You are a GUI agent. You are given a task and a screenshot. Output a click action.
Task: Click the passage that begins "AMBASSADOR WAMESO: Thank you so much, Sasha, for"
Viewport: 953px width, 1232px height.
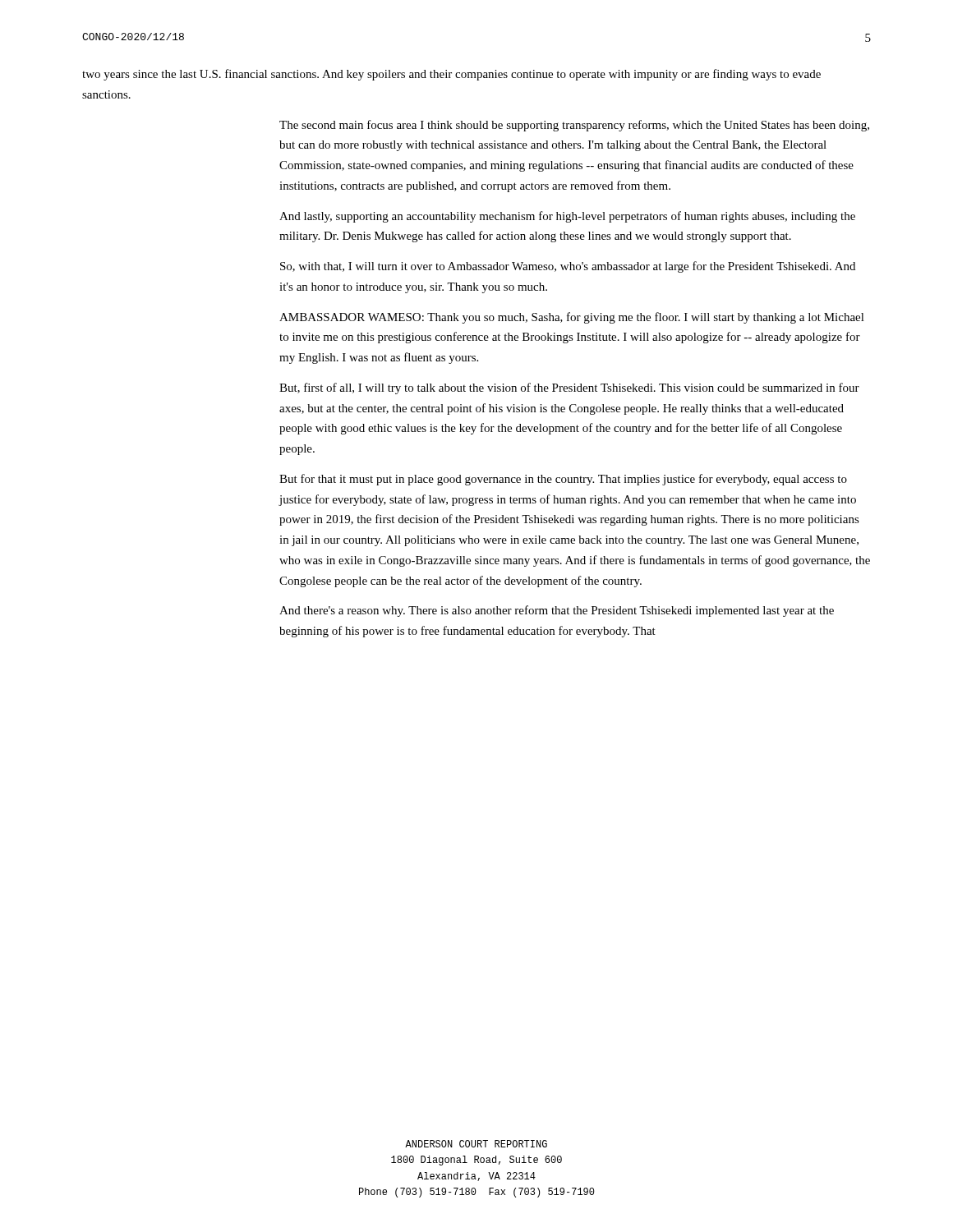point(476,337)
